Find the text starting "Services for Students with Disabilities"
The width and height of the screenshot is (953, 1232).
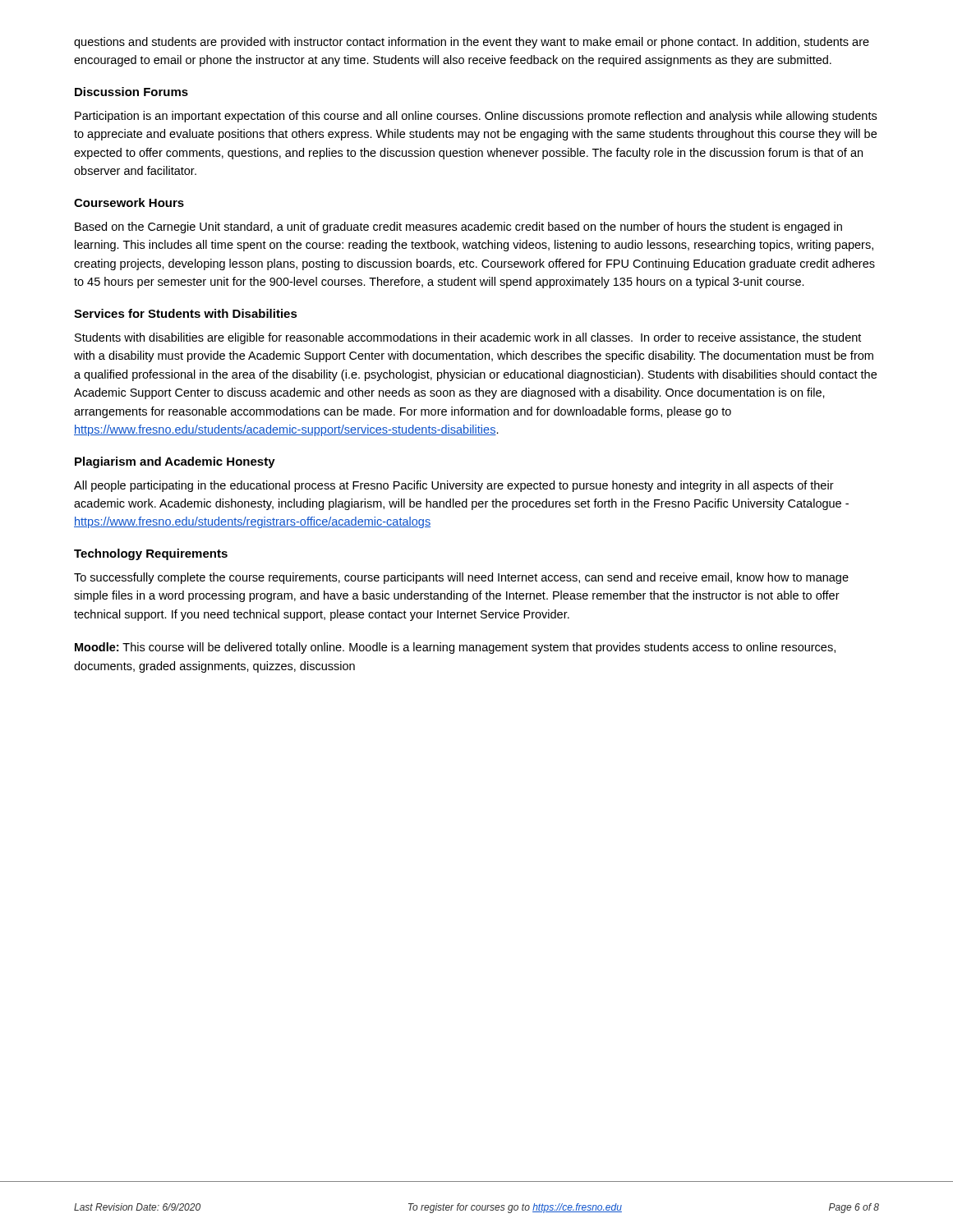[x=186, y=313]
